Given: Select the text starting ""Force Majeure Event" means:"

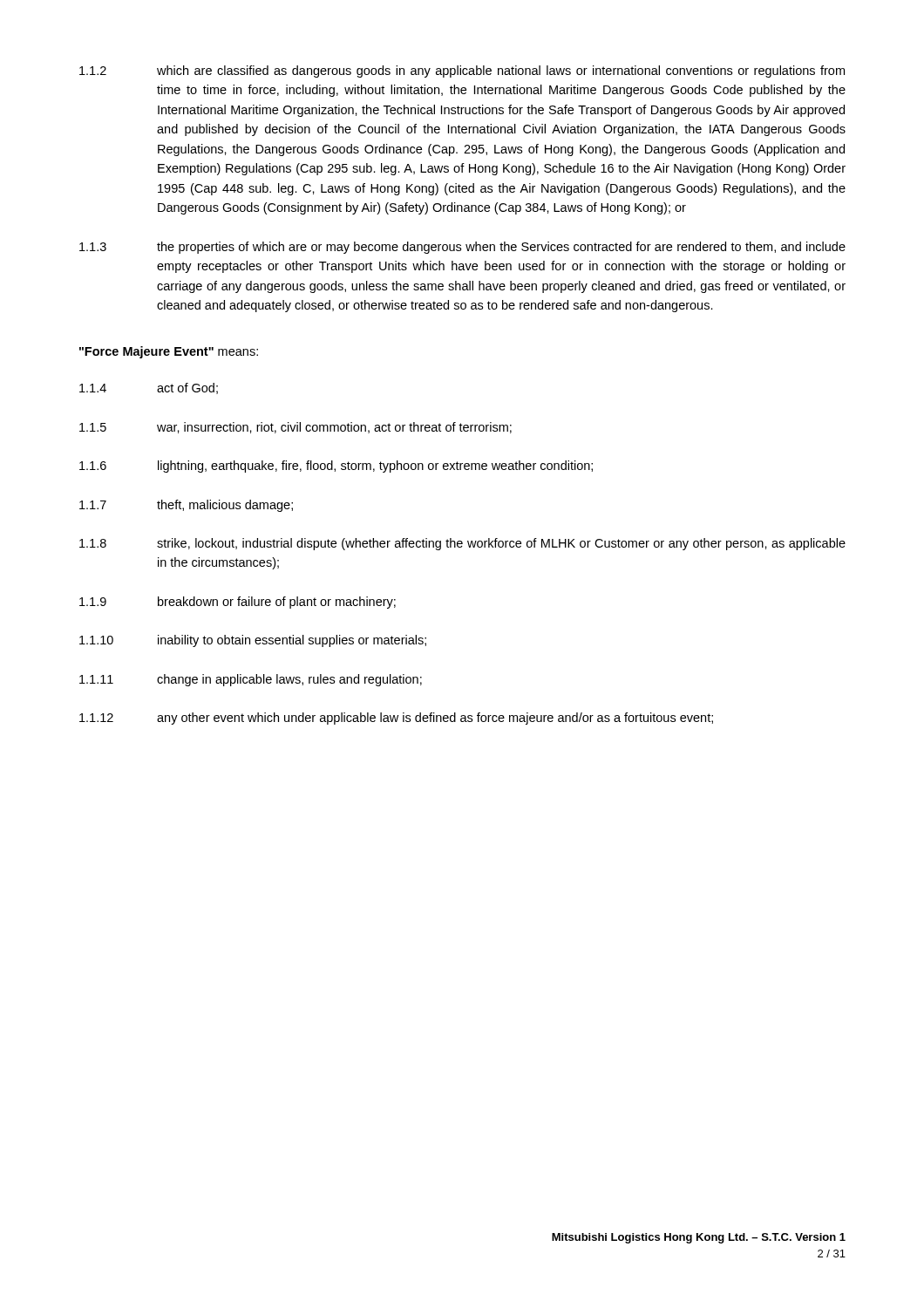Looking at the screenshot, I should [169, 351].
